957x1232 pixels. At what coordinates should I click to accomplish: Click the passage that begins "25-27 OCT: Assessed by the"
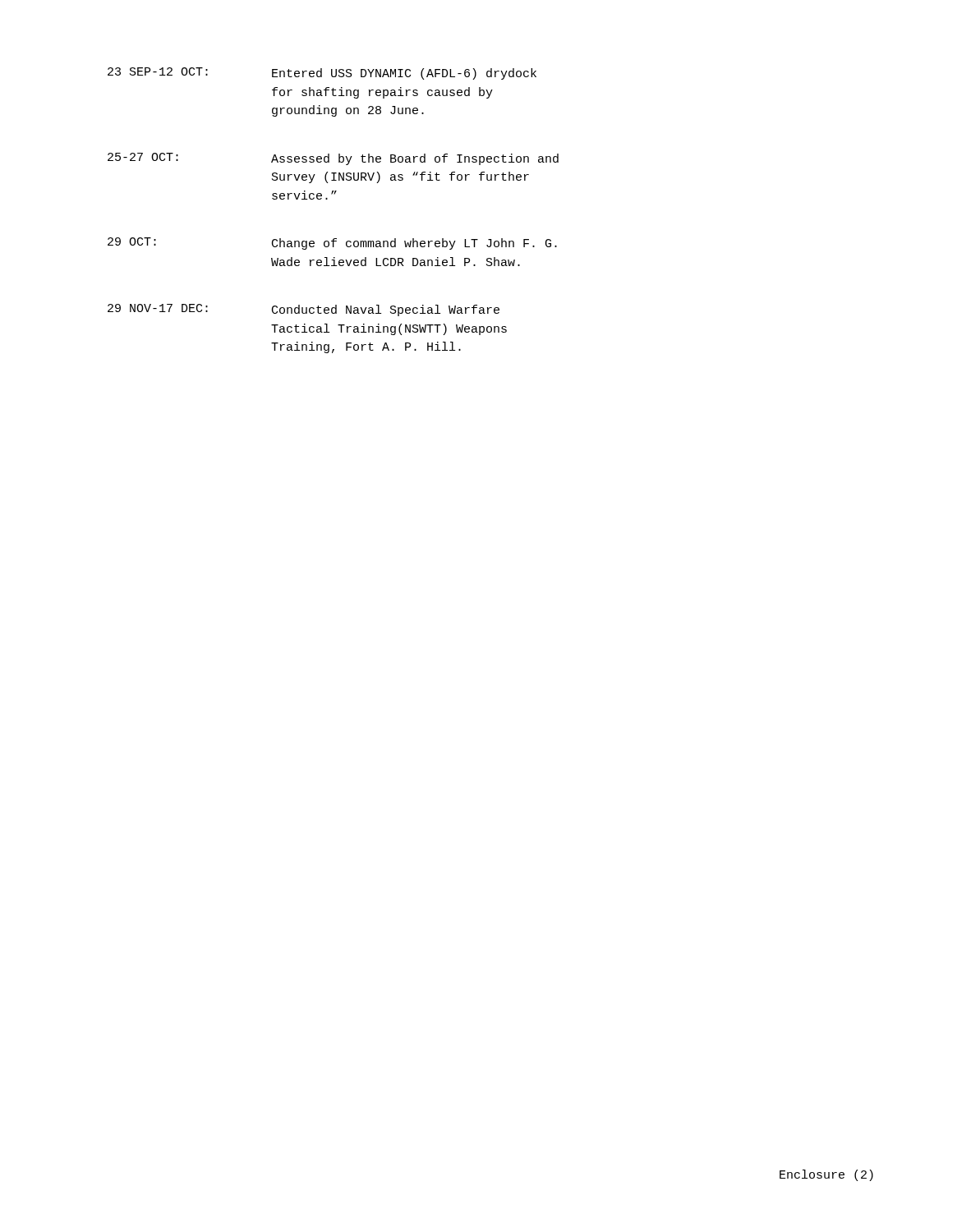[x=333, y=178]
